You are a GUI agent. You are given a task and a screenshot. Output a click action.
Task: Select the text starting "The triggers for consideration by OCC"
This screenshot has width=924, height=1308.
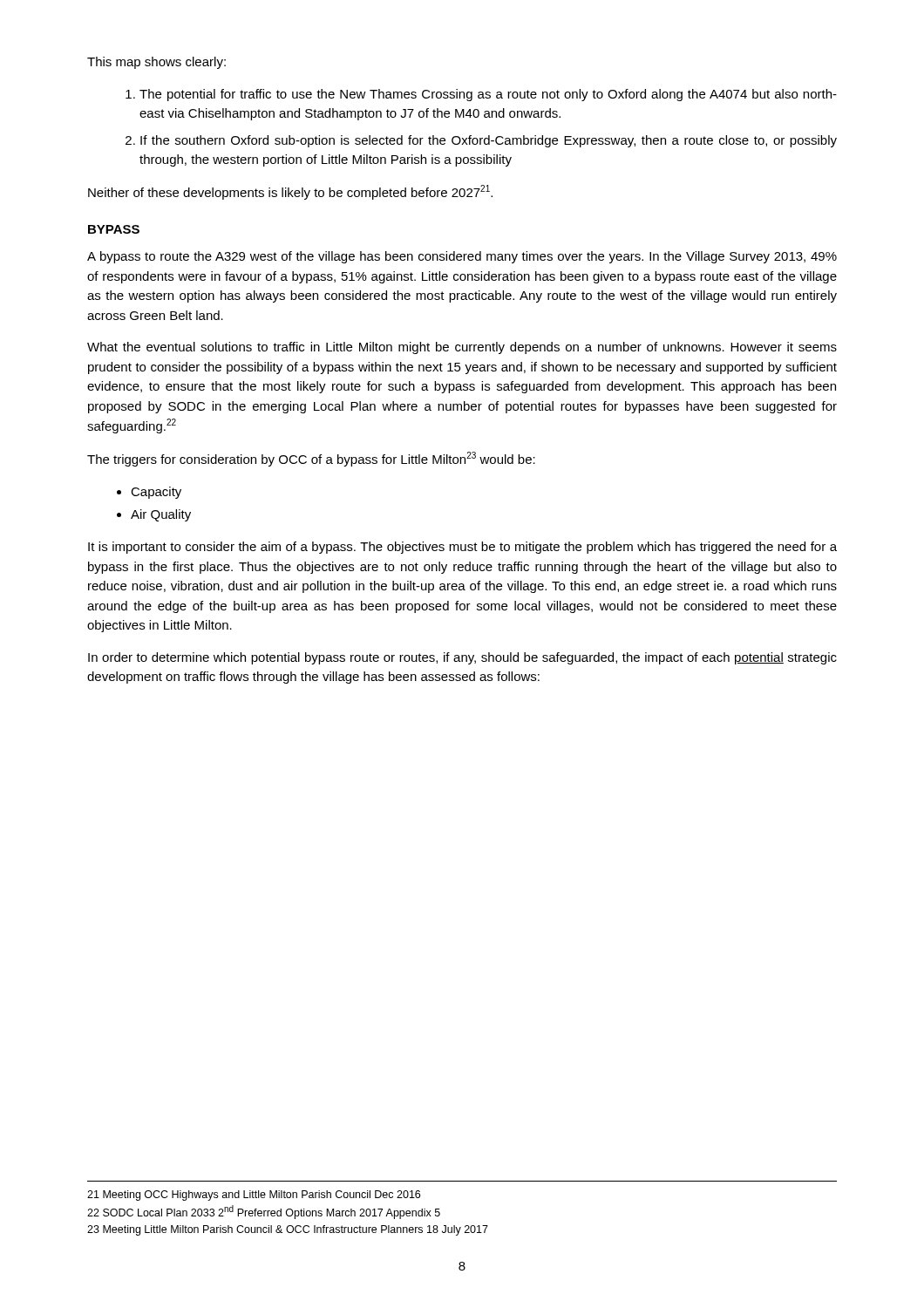tap(311, 458)
